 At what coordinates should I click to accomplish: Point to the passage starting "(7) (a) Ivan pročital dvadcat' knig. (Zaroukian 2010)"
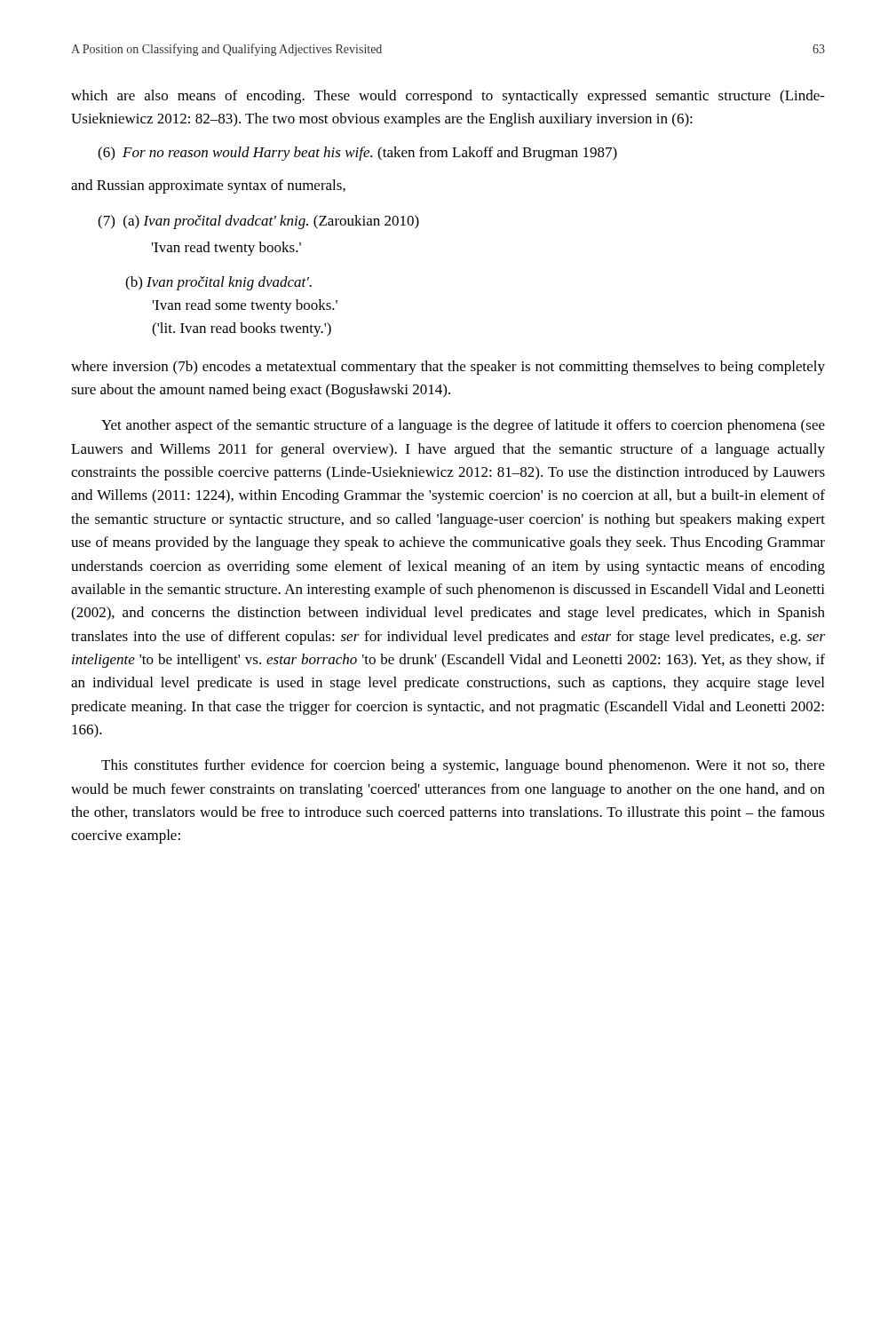click(258, 222)
